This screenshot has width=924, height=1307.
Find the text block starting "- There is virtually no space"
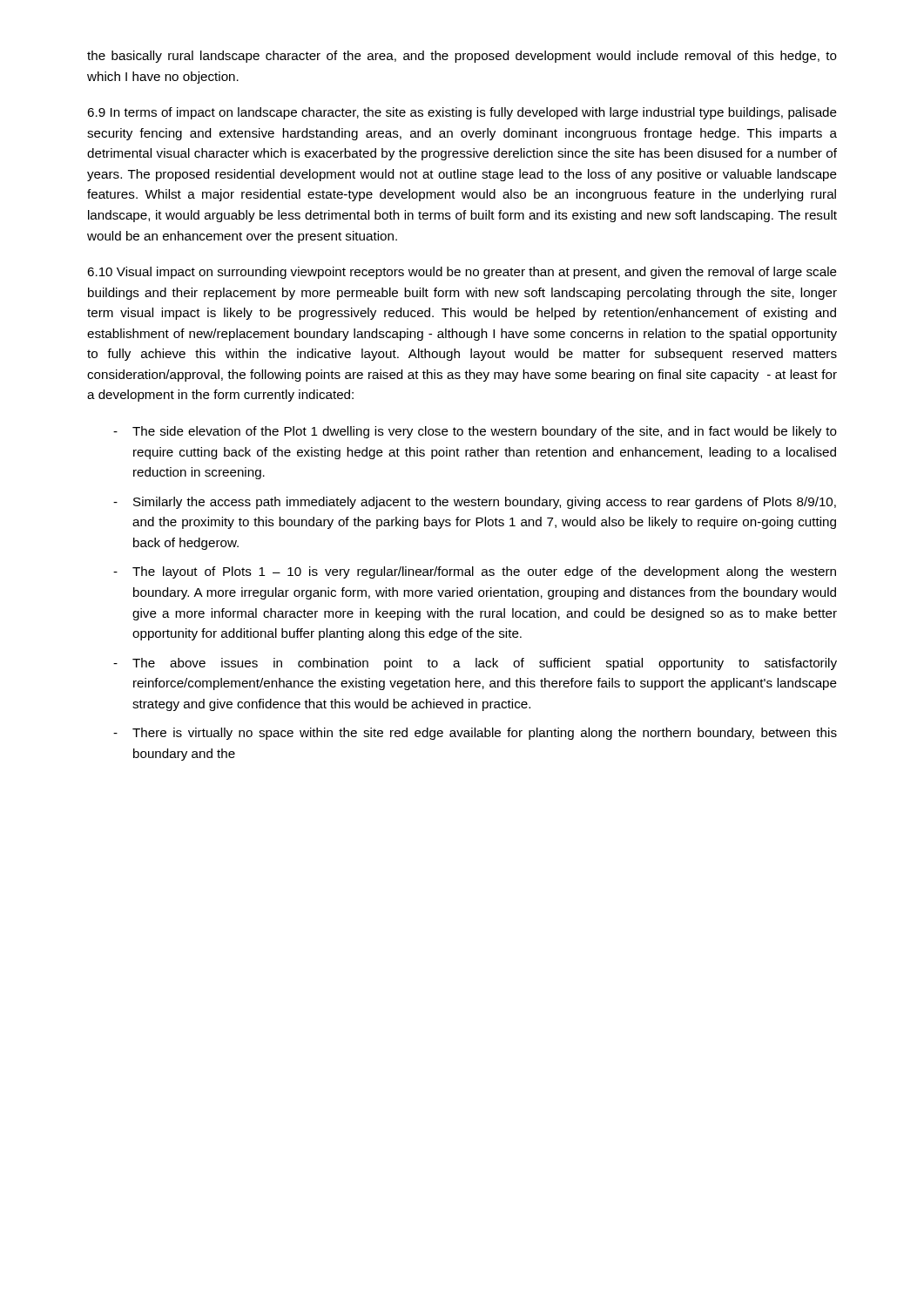[475, 743]
